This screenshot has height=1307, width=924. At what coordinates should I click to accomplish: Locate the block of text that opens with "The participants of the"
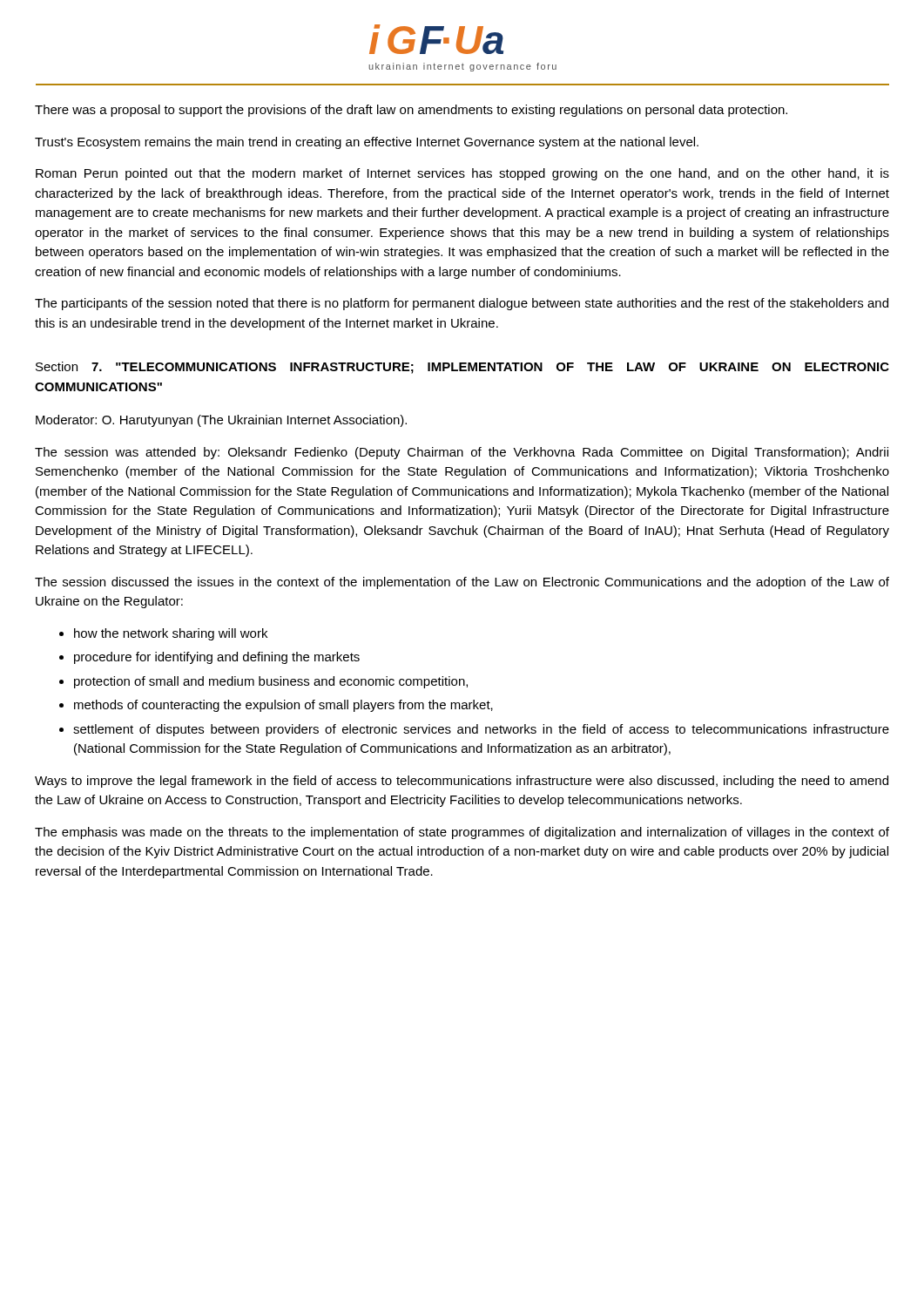pyautogui.click(x=462, y=313)
